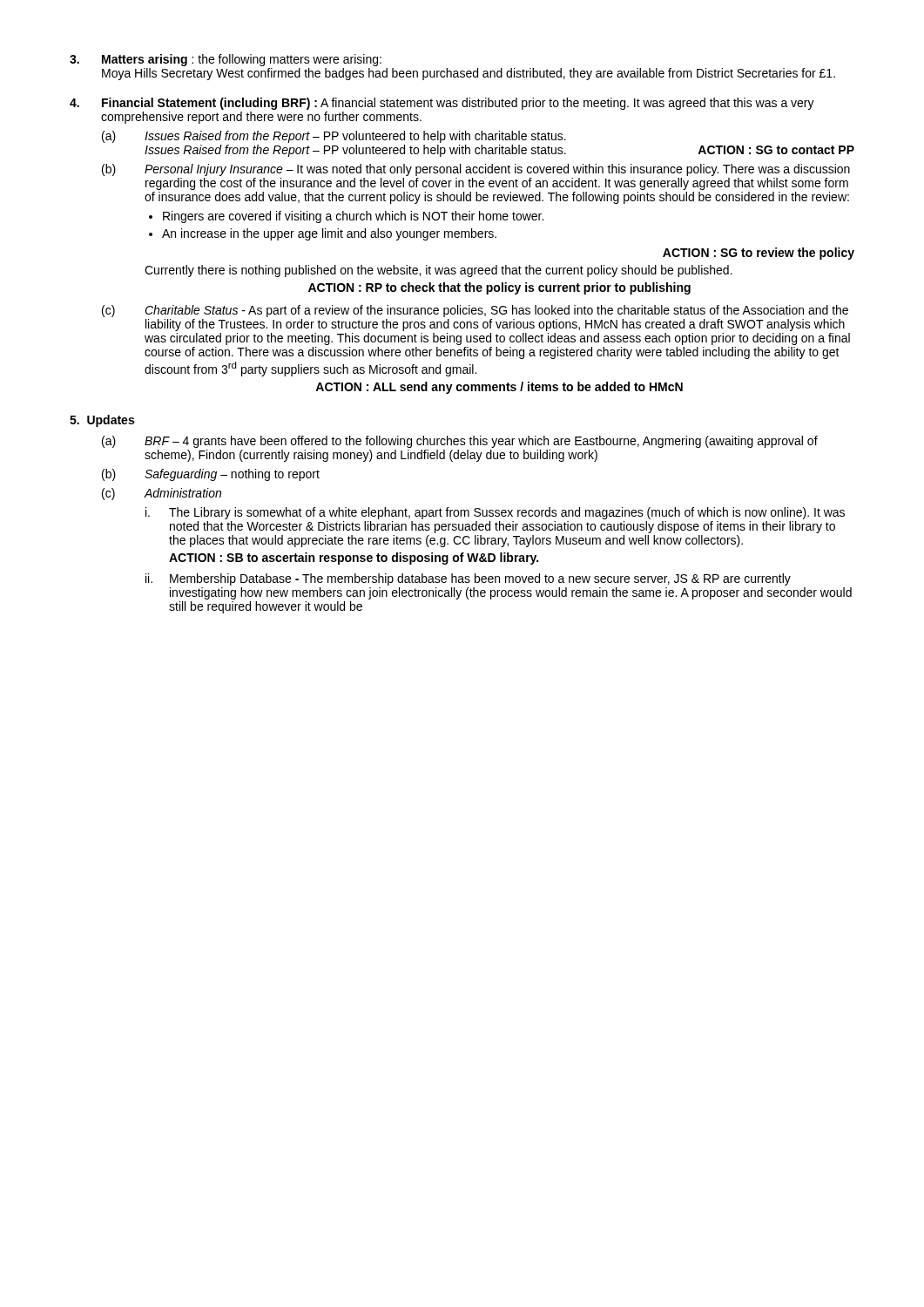Locate the section header containing "5. Updates"

tap(102, 420)
